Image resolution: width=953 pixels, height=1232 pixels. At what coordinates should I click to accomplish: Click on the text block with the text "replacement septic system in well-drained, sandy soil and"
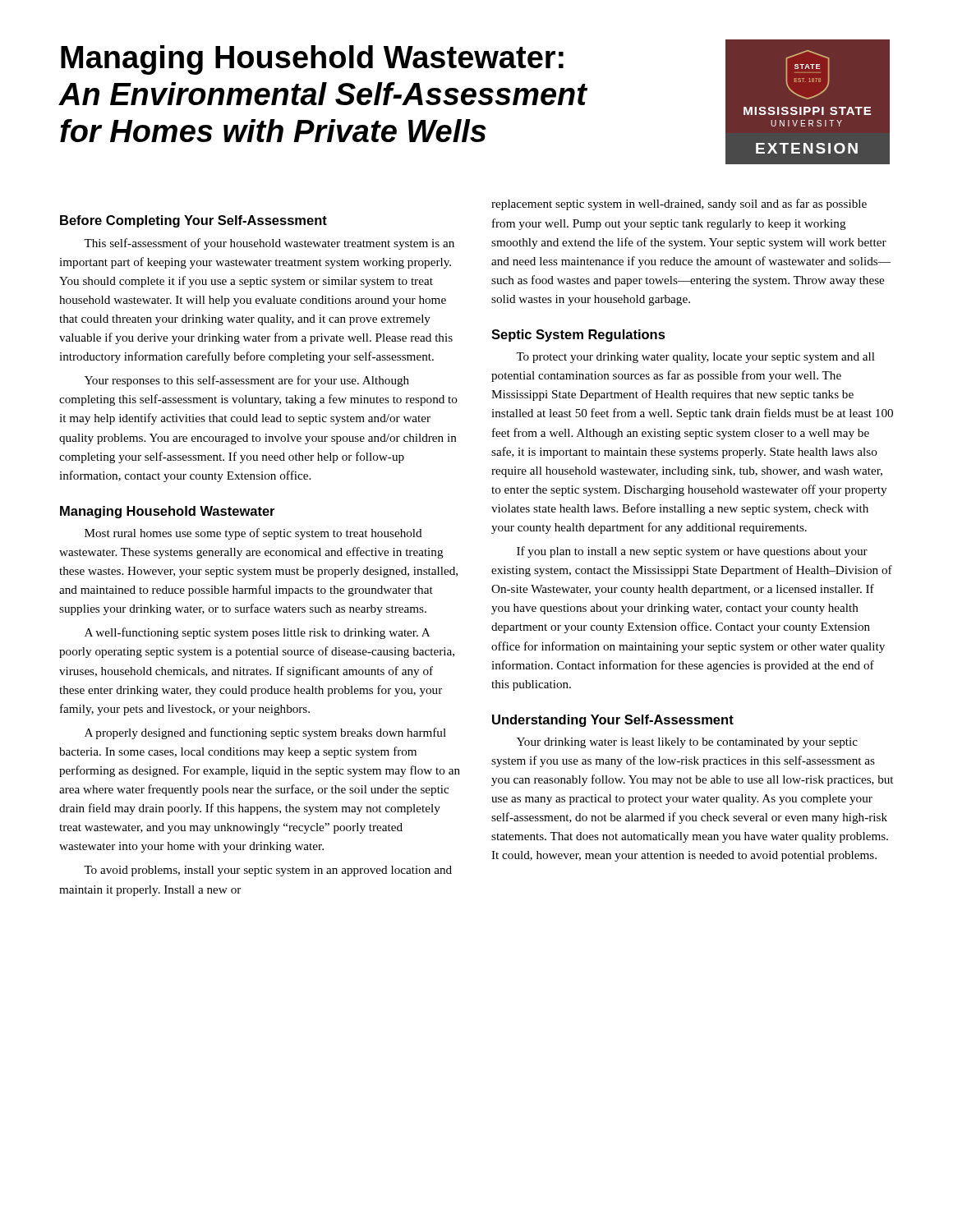click(x=691, y=251)
